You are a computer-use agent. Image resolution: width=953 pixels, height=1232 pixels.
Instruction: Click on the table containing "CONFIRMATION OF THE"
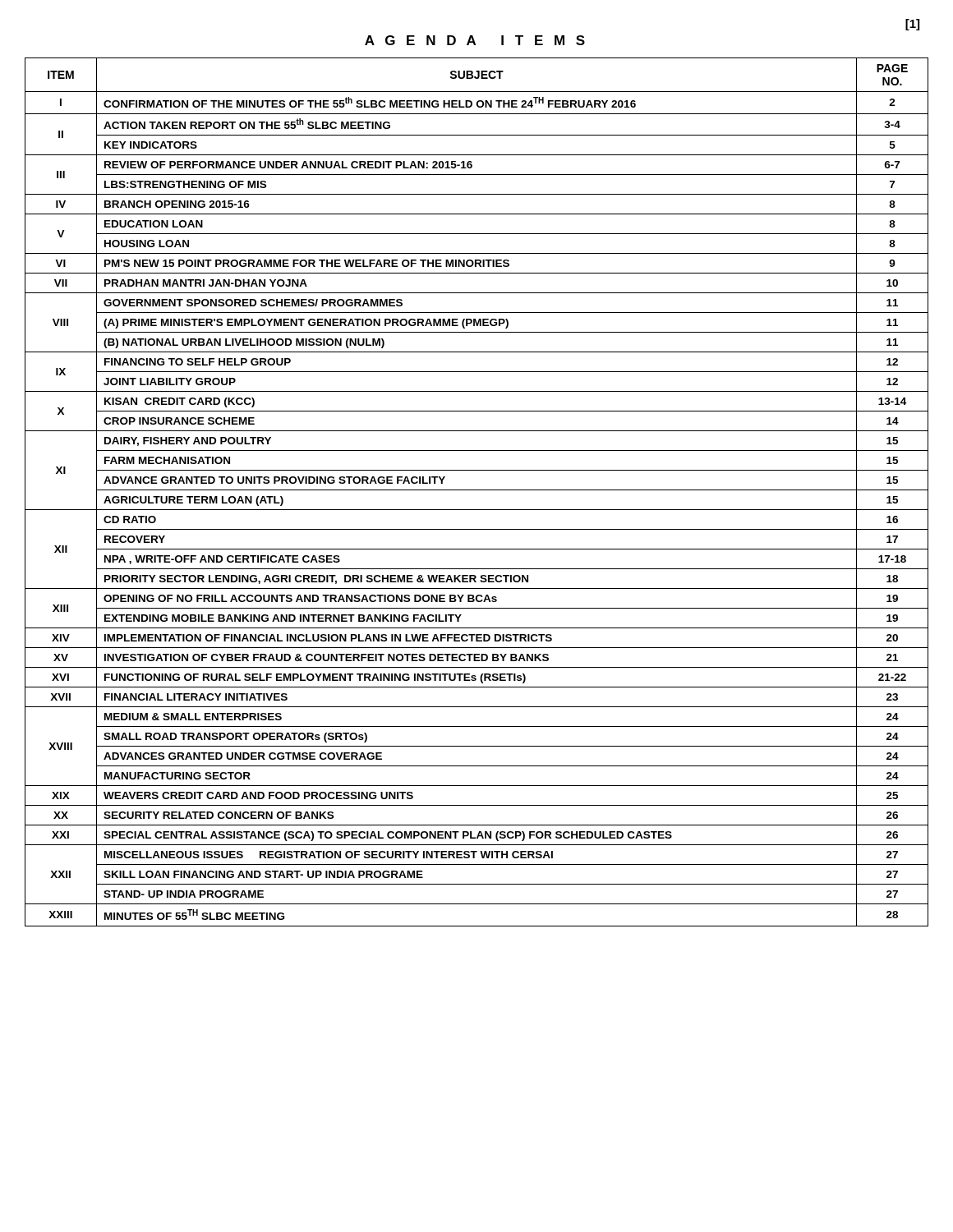click(x=476, y=492)
